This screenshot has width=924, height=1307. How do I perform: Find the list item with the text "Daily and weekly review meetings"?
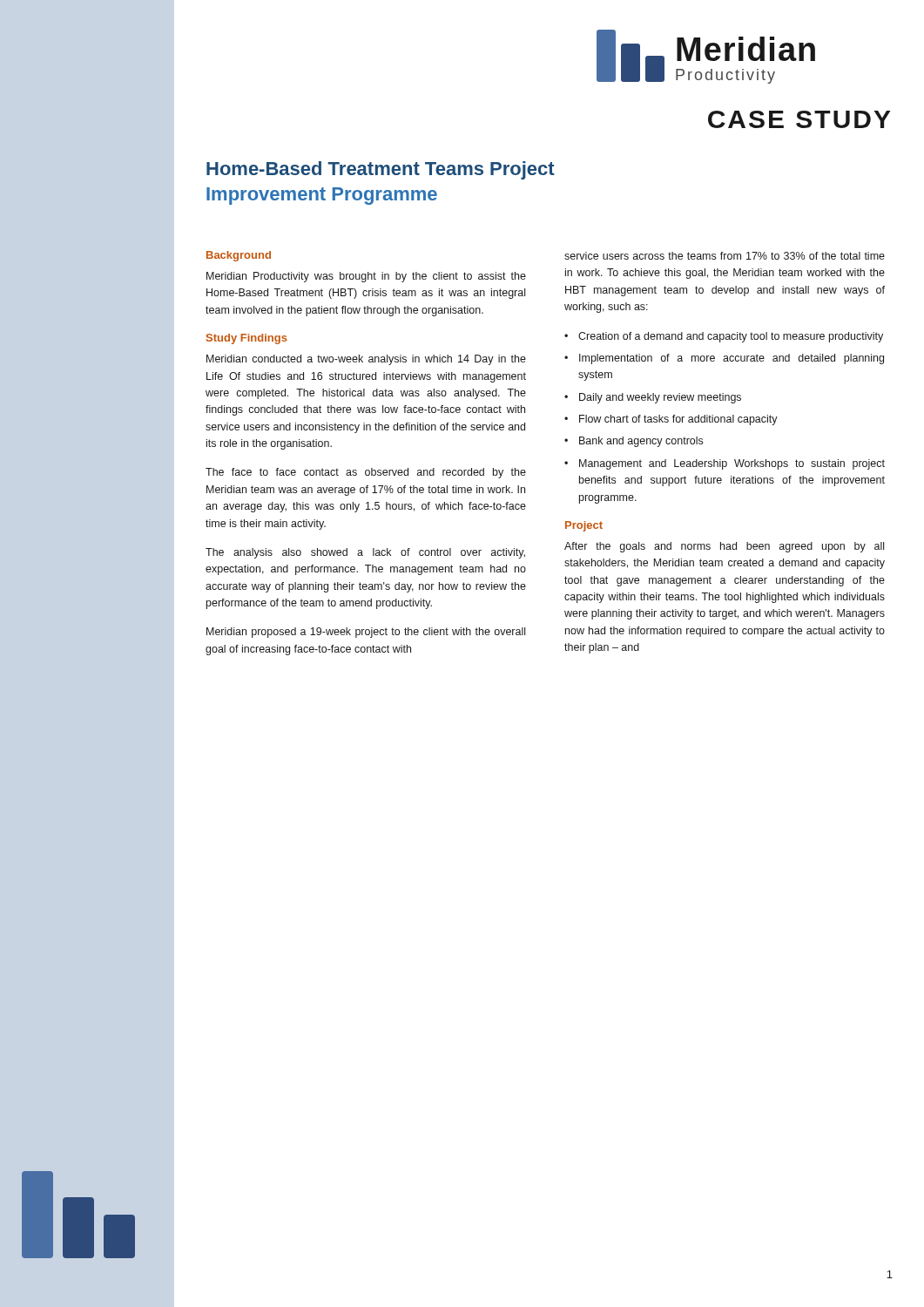point(660,397)
